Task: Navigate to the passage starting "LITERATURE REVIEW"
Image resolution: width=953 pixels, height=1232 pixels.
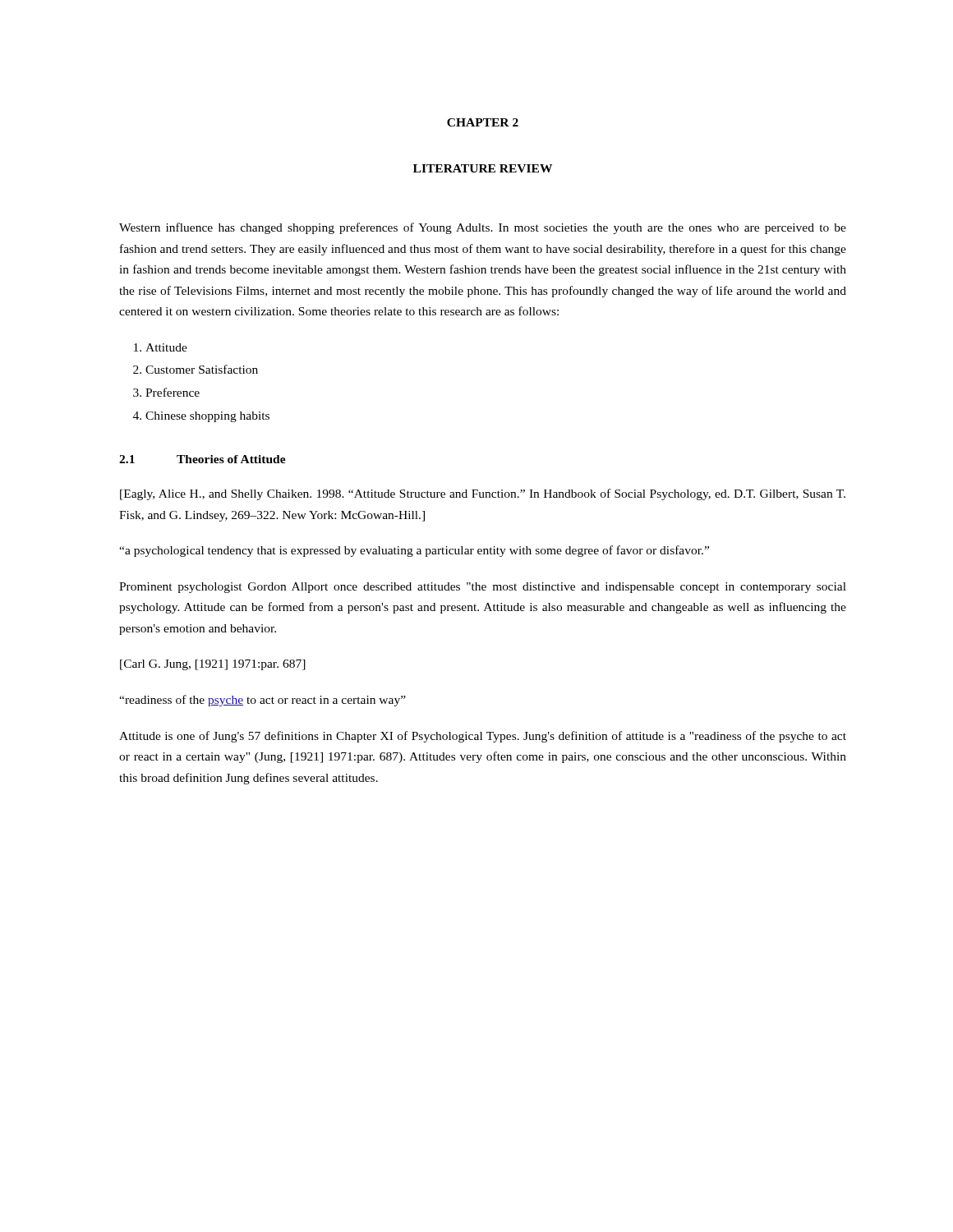Action: pos(483,168)
